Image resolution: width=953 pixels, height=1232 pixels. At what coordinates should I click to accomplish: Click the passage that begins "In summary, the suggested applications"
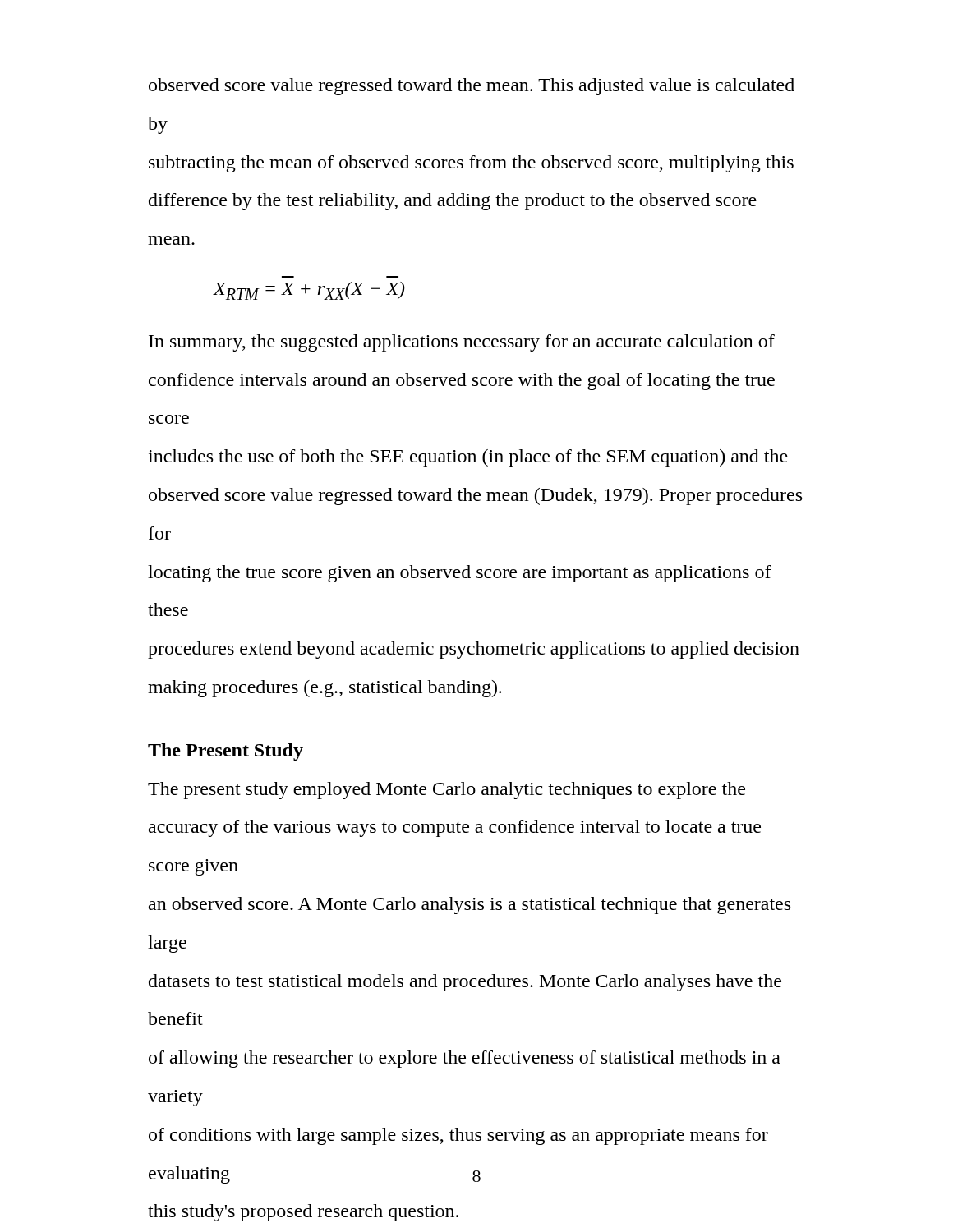(462, 343)
